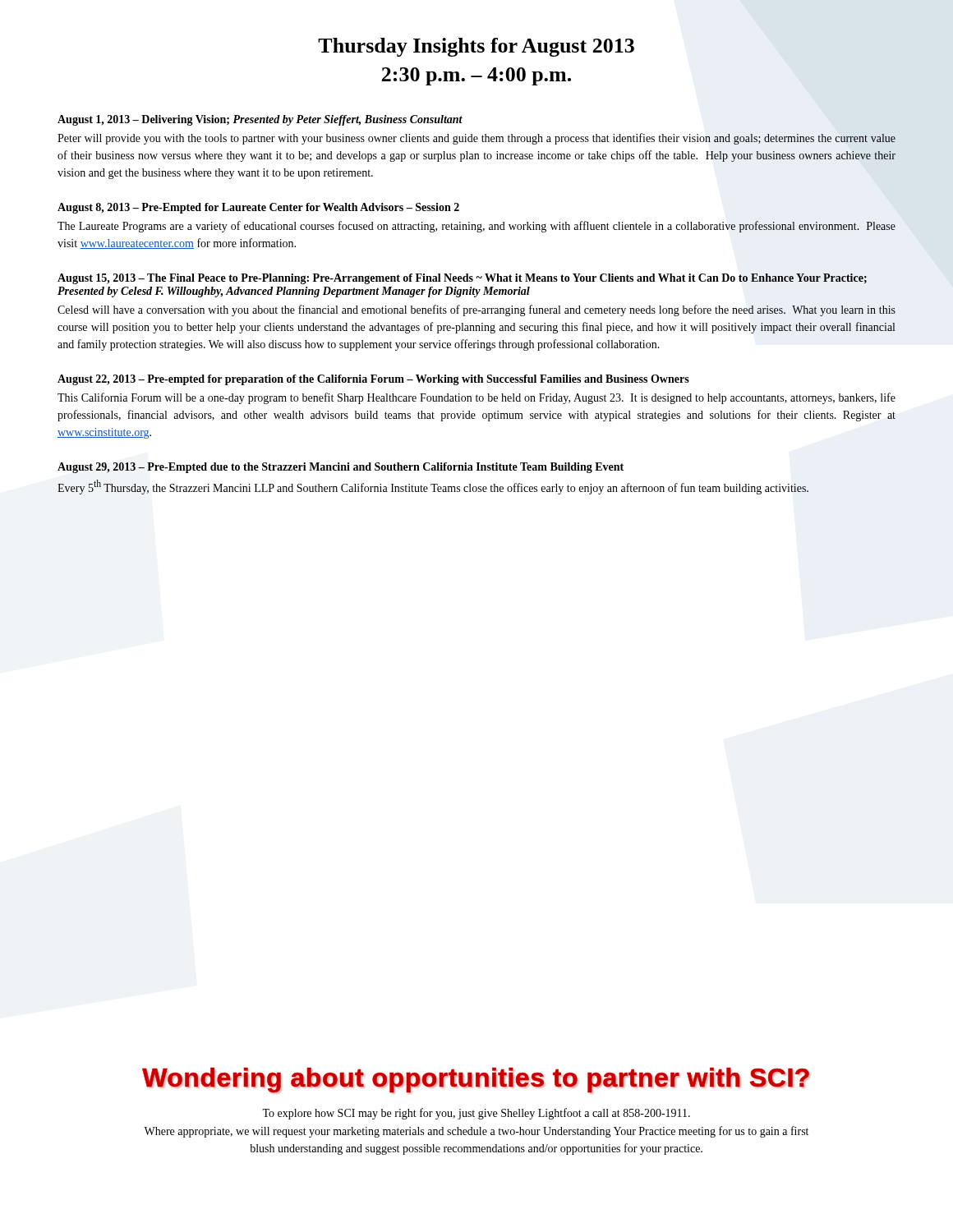Image resolution: width=953 pixels, height=1232 pixels.
Task: Find the text block with the text "Peter will provide you"
Action: click(476, 156)
